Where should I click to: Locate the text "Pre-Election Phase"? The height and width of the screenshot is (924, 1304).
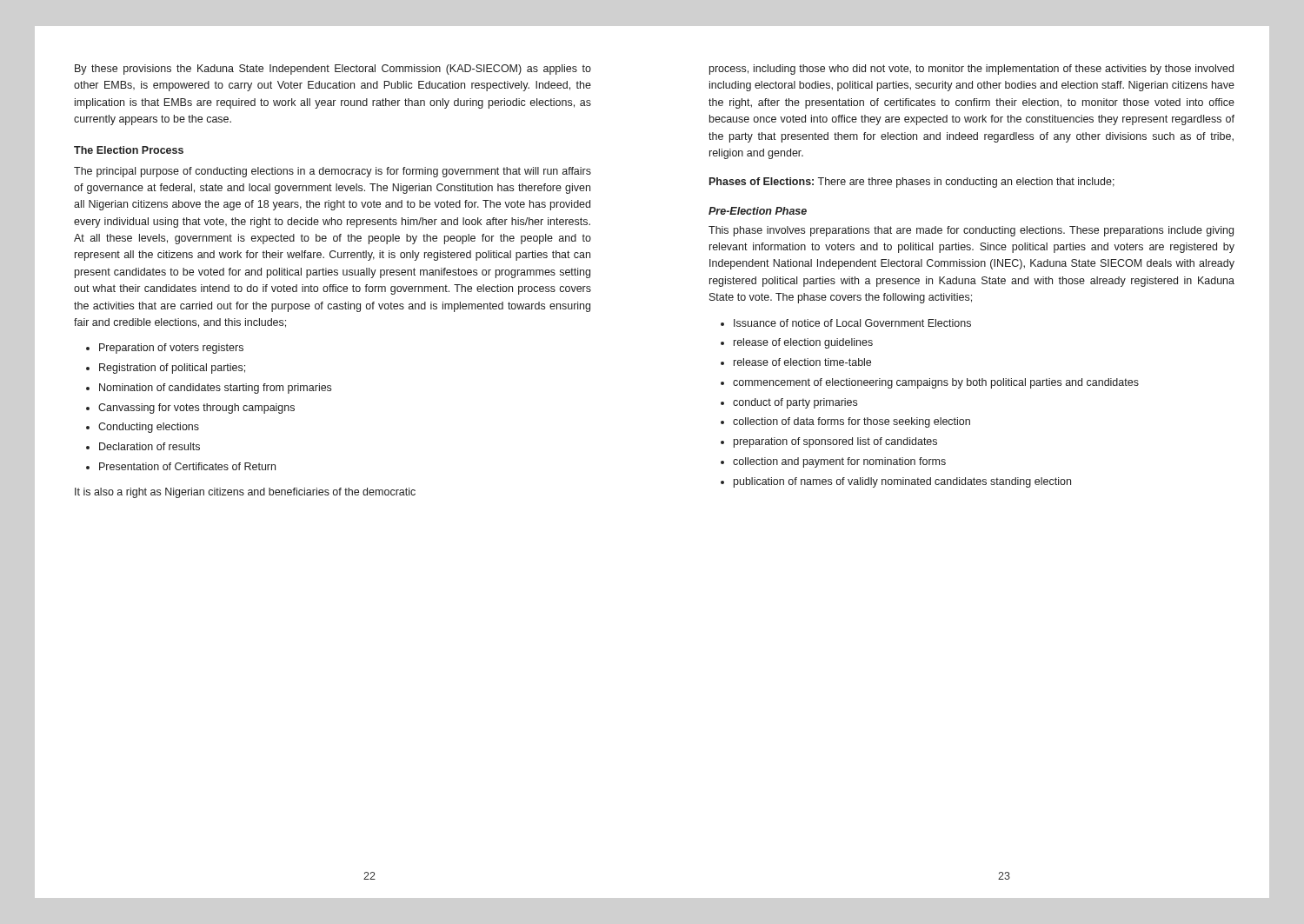758,211
